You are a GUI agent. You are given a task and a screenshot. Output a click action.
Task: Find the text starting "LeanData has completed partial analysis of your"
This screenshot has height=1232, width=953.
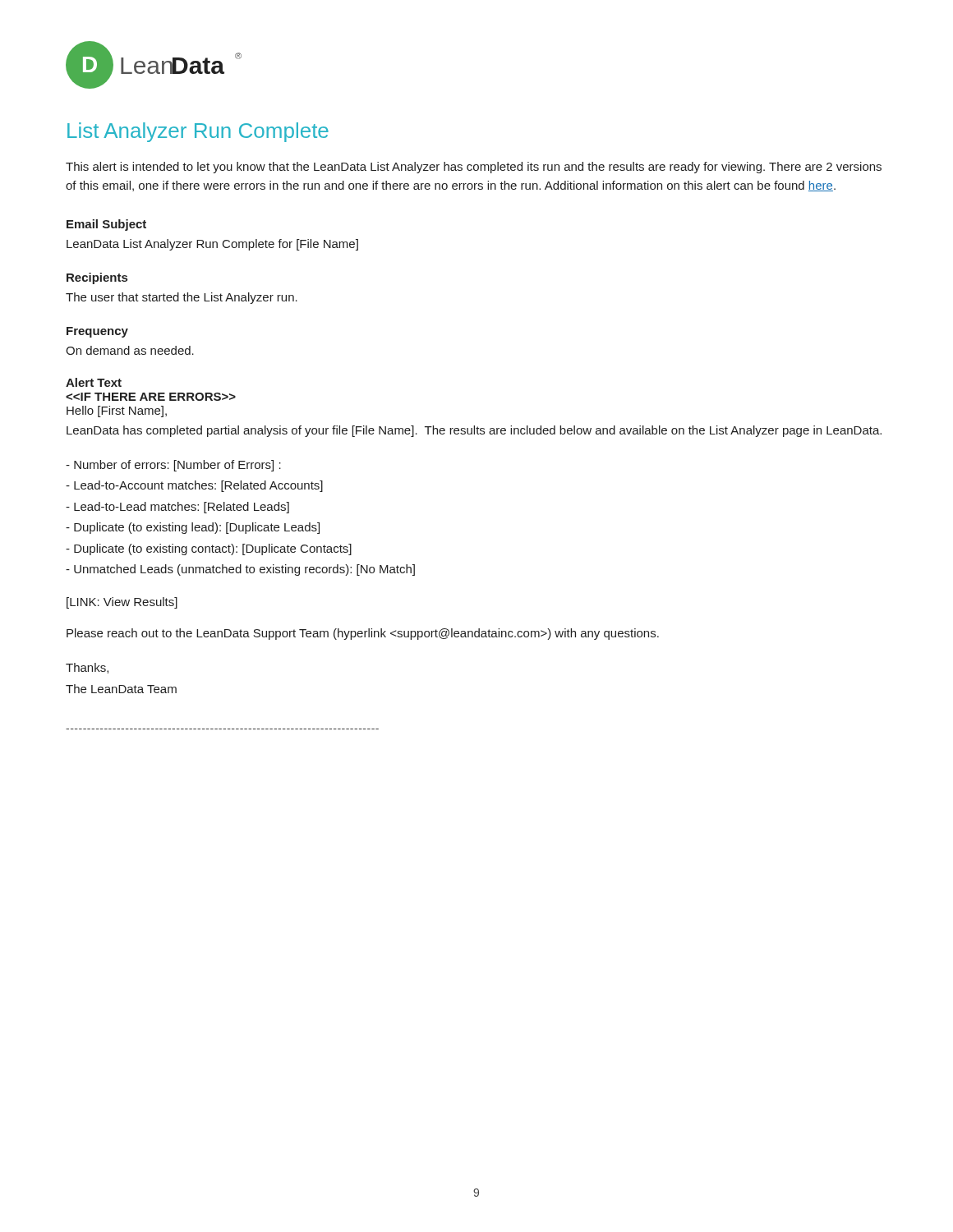[474, 430]
